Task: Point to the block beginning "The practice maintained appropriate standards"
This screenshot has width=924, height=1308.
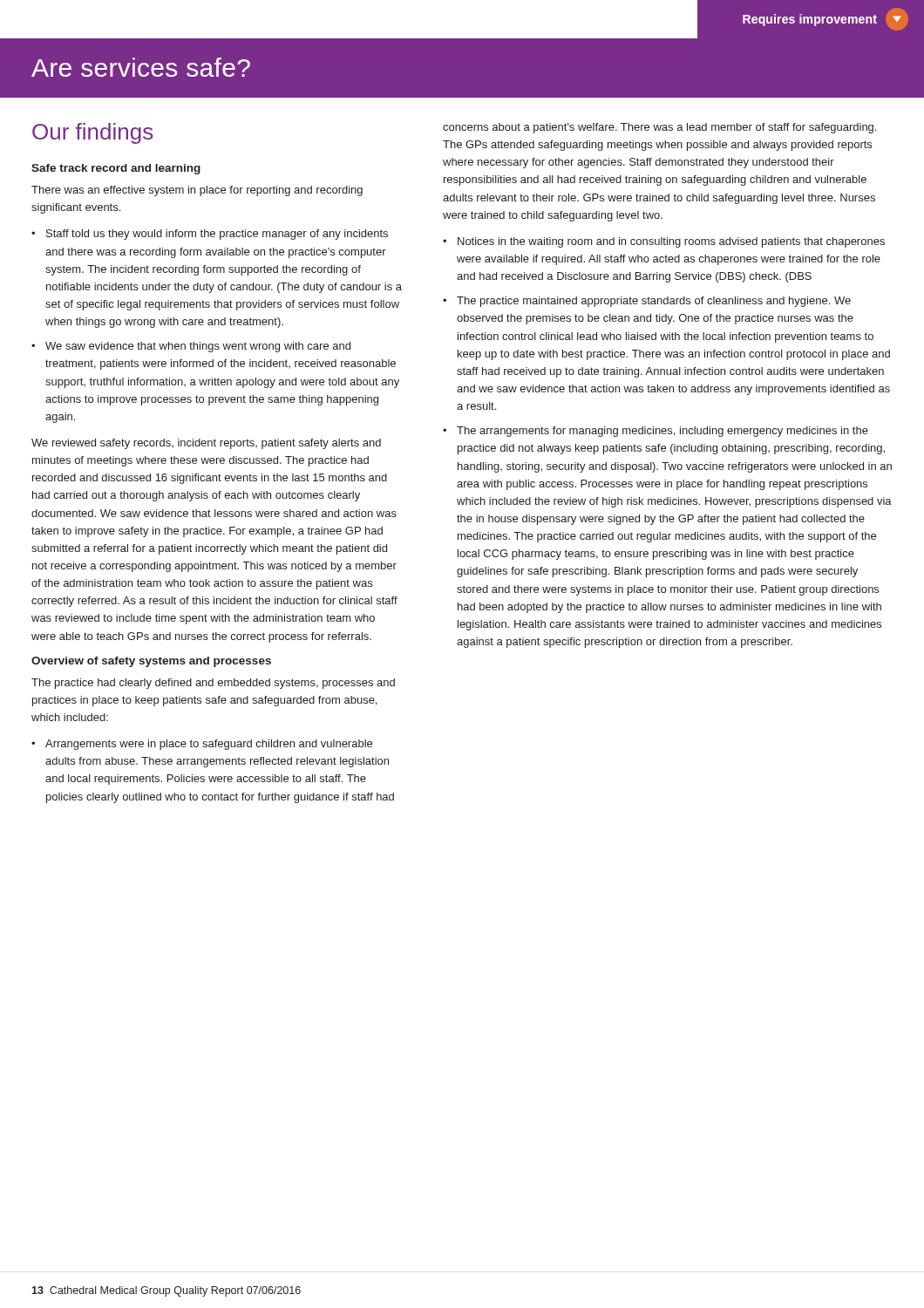Action: (674, 353)
